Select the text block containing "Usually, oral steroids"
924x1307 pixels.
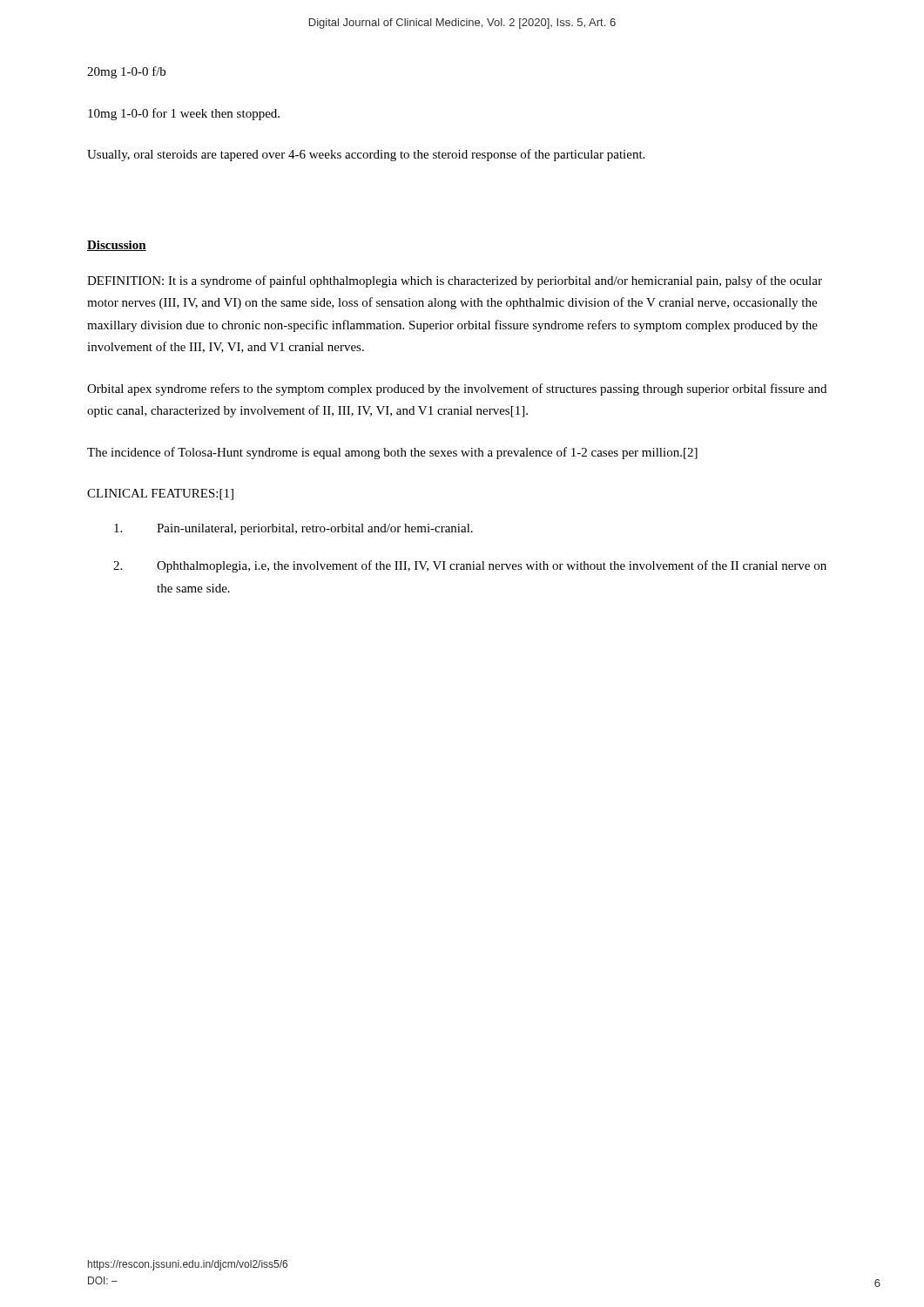tap(366, 154)
